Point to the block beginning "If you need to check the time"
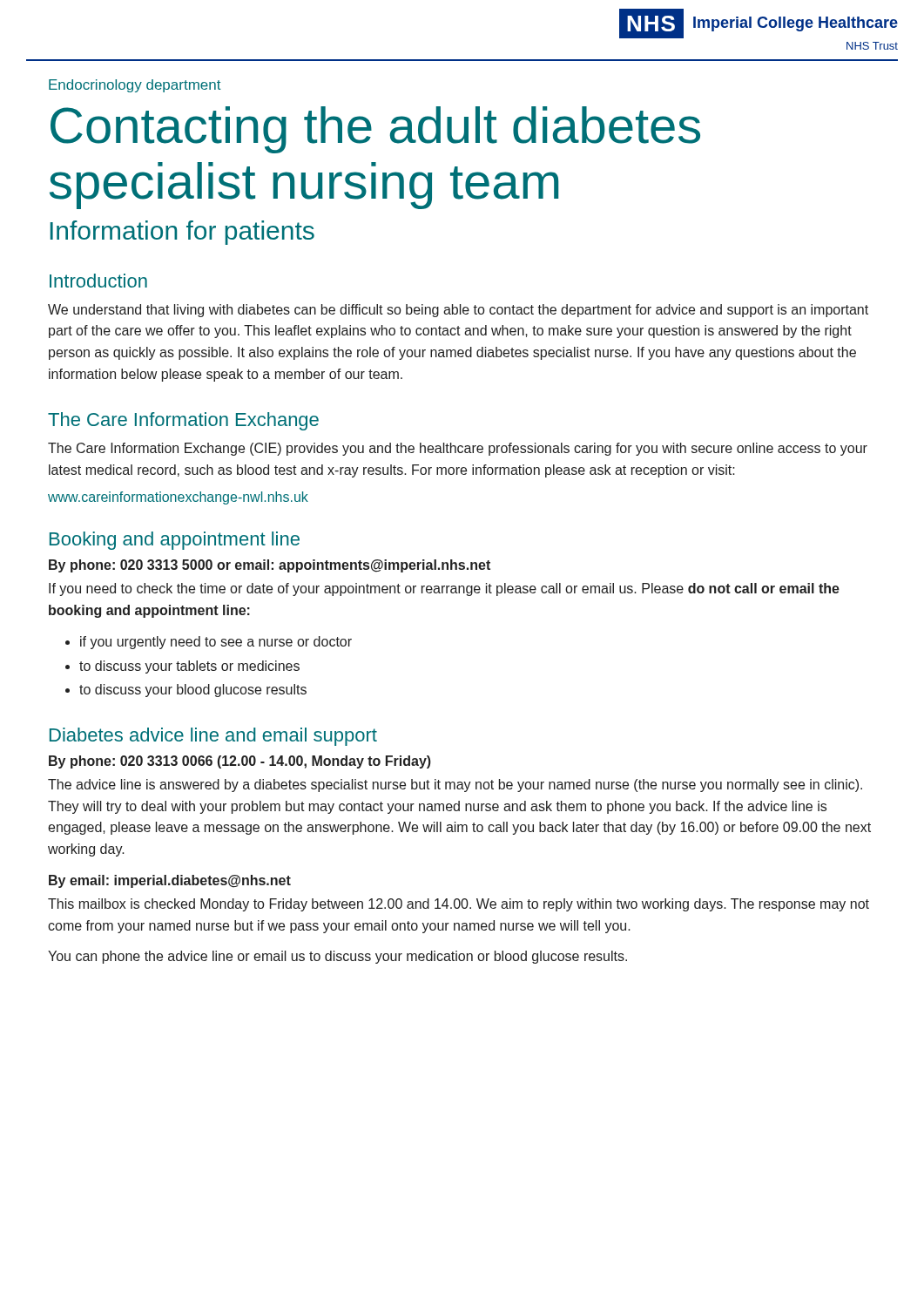924x1307 pixels. tap(444, 600)
